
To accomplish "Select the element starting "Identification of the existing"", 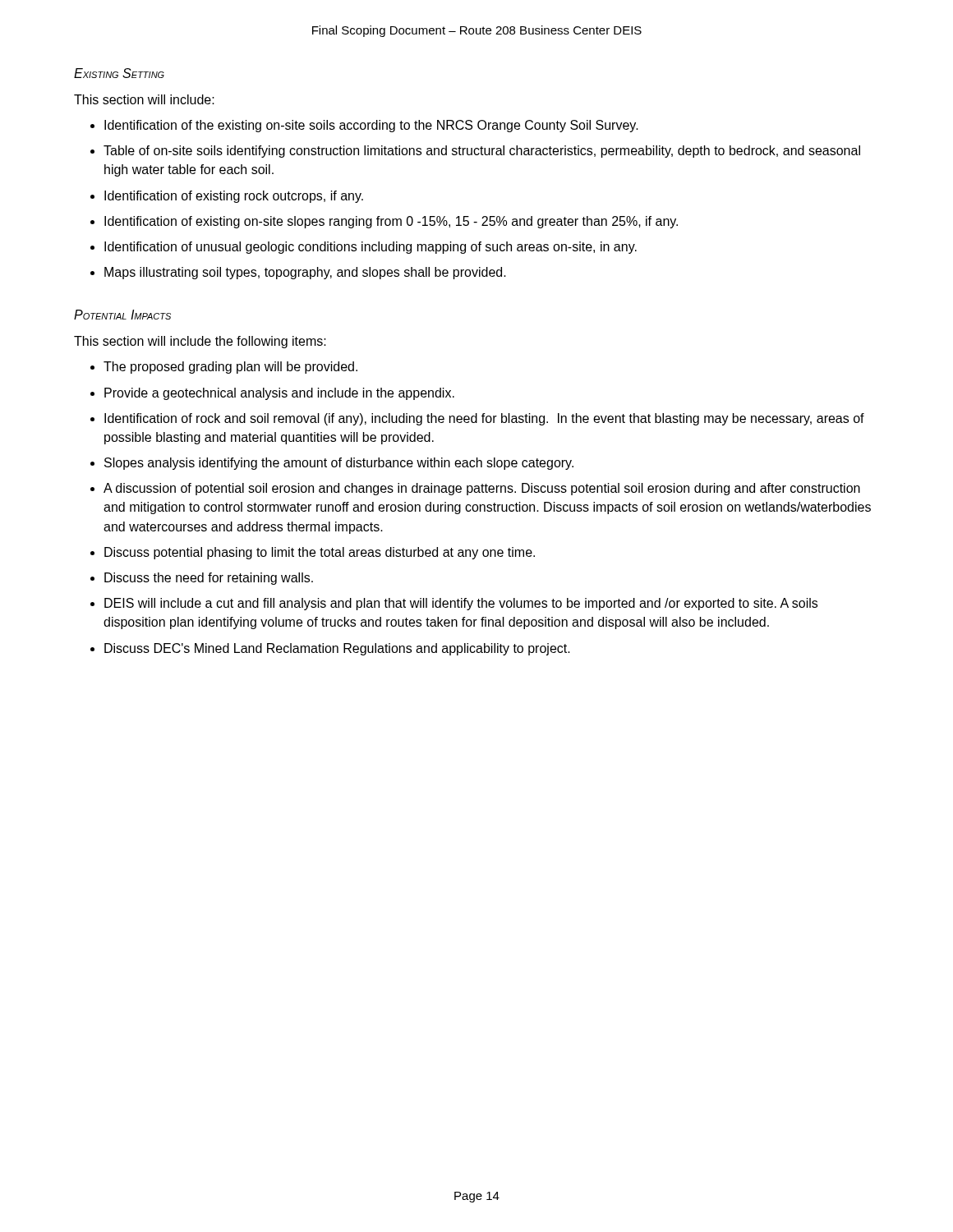I will click(x=371, y=125).
